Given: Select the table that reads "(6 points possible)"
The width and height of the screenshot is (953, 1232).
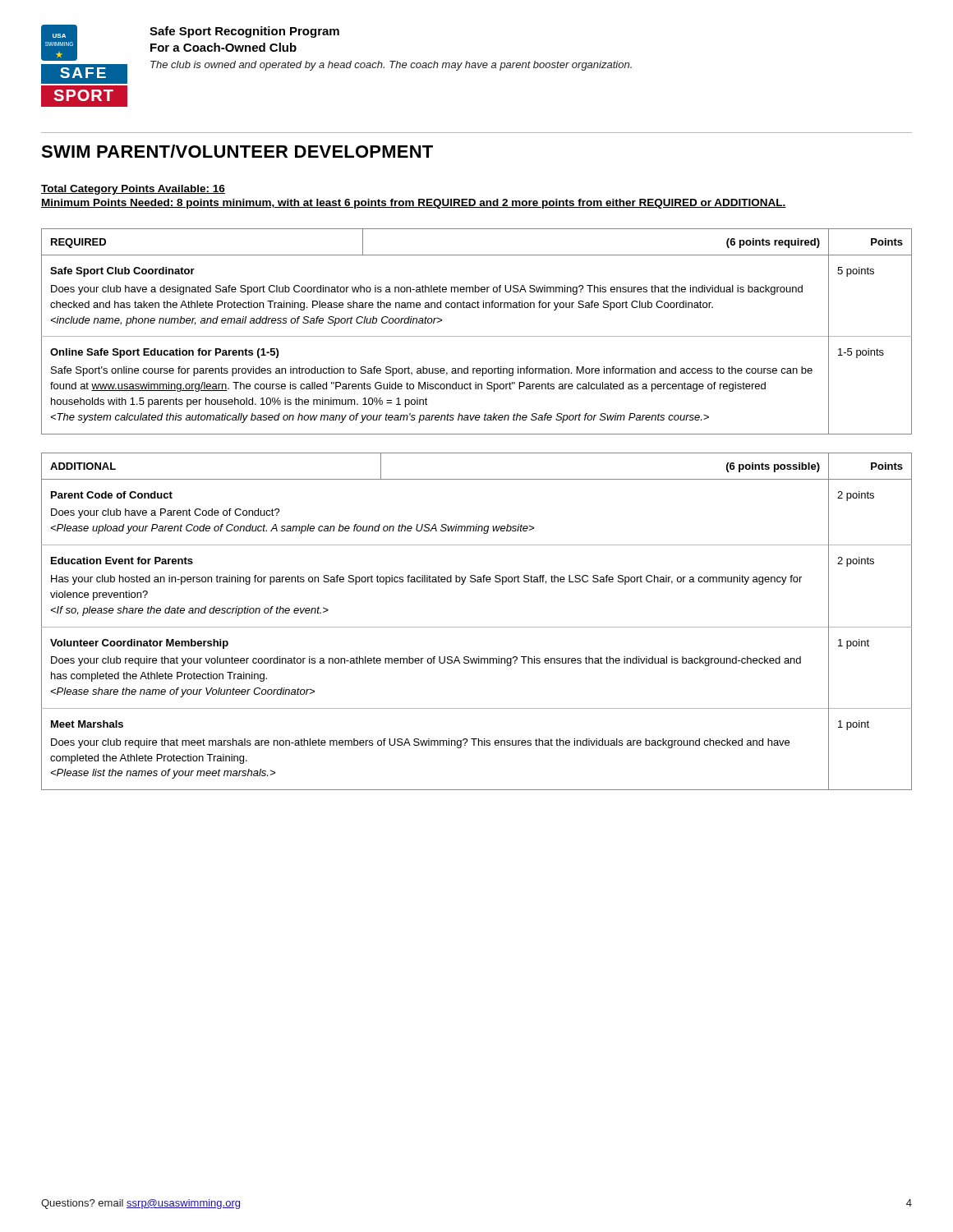Looking at the screenshot, I should (x=476, y=621).
